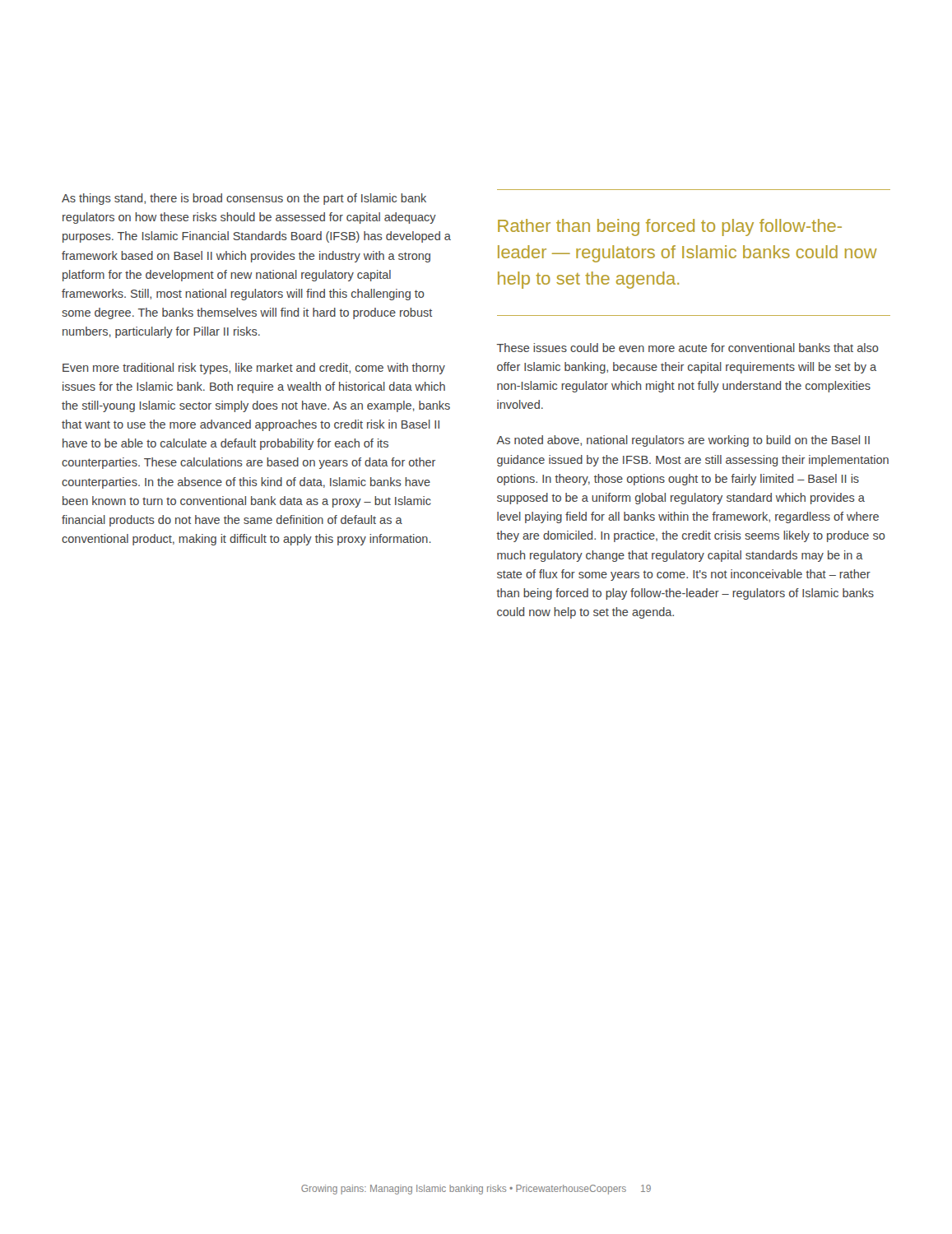Where is the passage that starts "Even more traditional risk"?
952x1234 pixels.
pos(259,454)
